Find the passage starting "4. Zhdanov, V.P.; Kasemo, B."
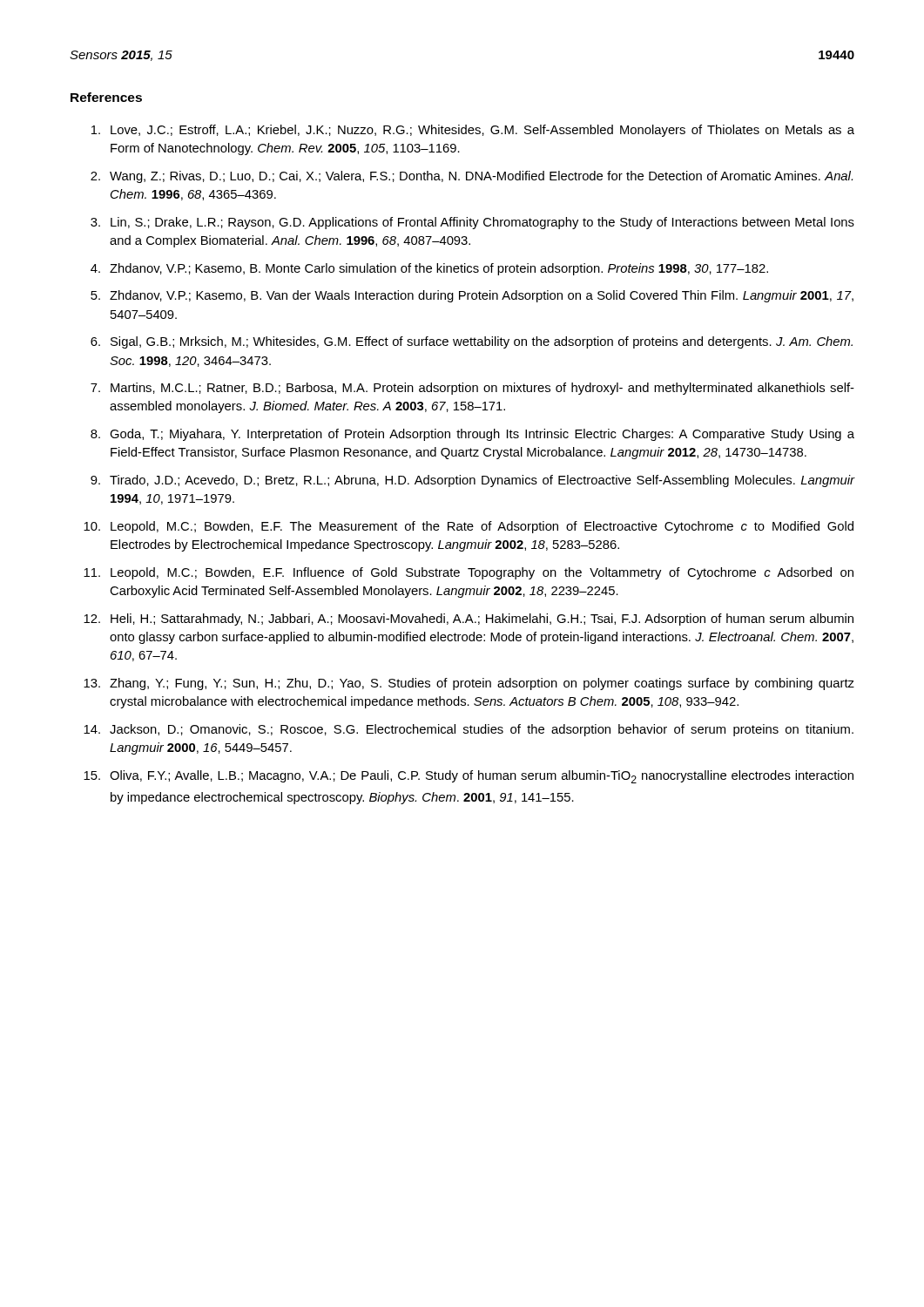Viewport: 924px width, 1307px height. coord(462,269)
